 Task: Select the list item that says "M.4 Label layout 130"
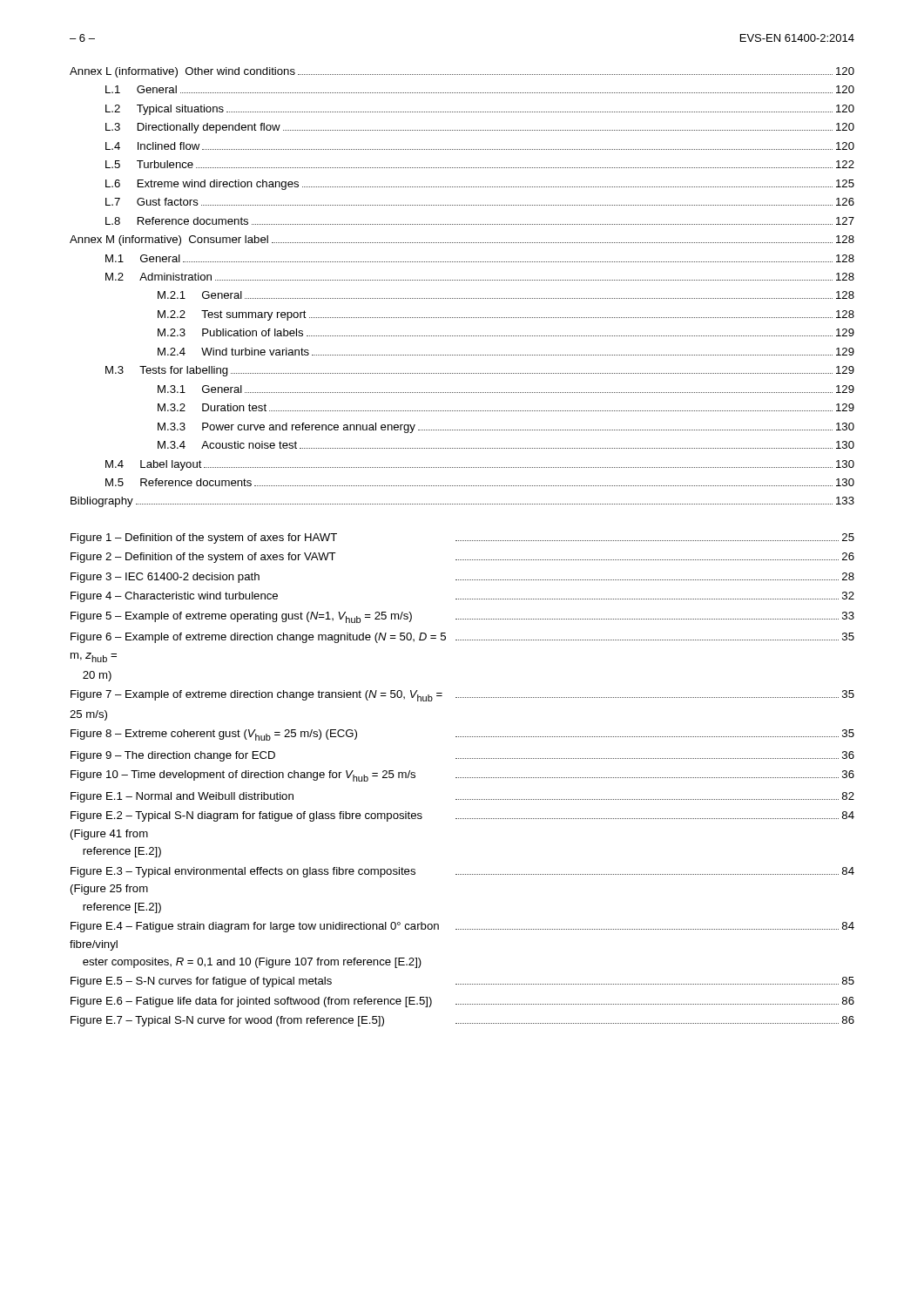coord(479,464)
